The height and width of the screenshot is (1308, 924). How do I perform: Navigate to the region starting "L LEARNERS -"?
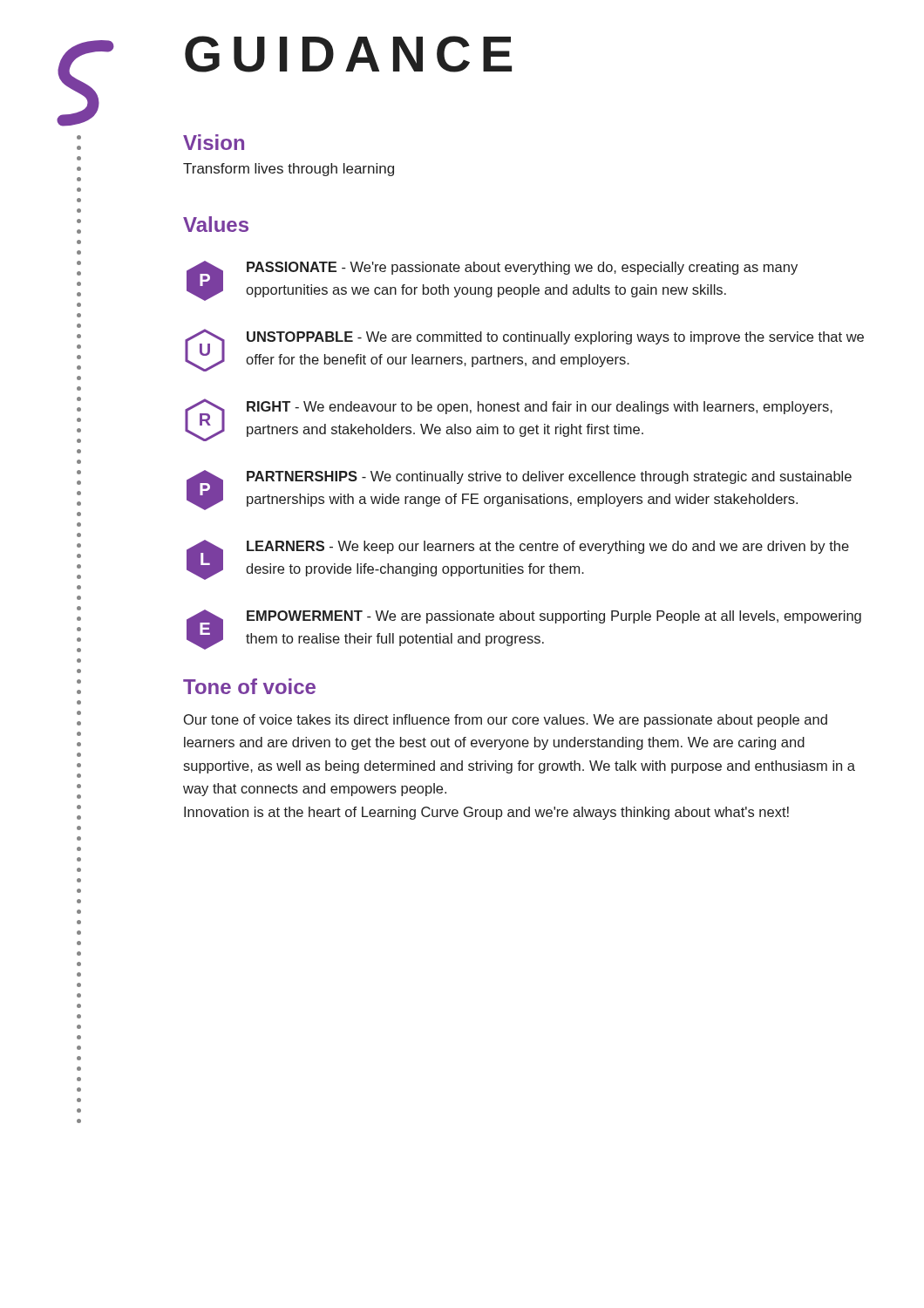pyautogui.click(x=530, y=558)
